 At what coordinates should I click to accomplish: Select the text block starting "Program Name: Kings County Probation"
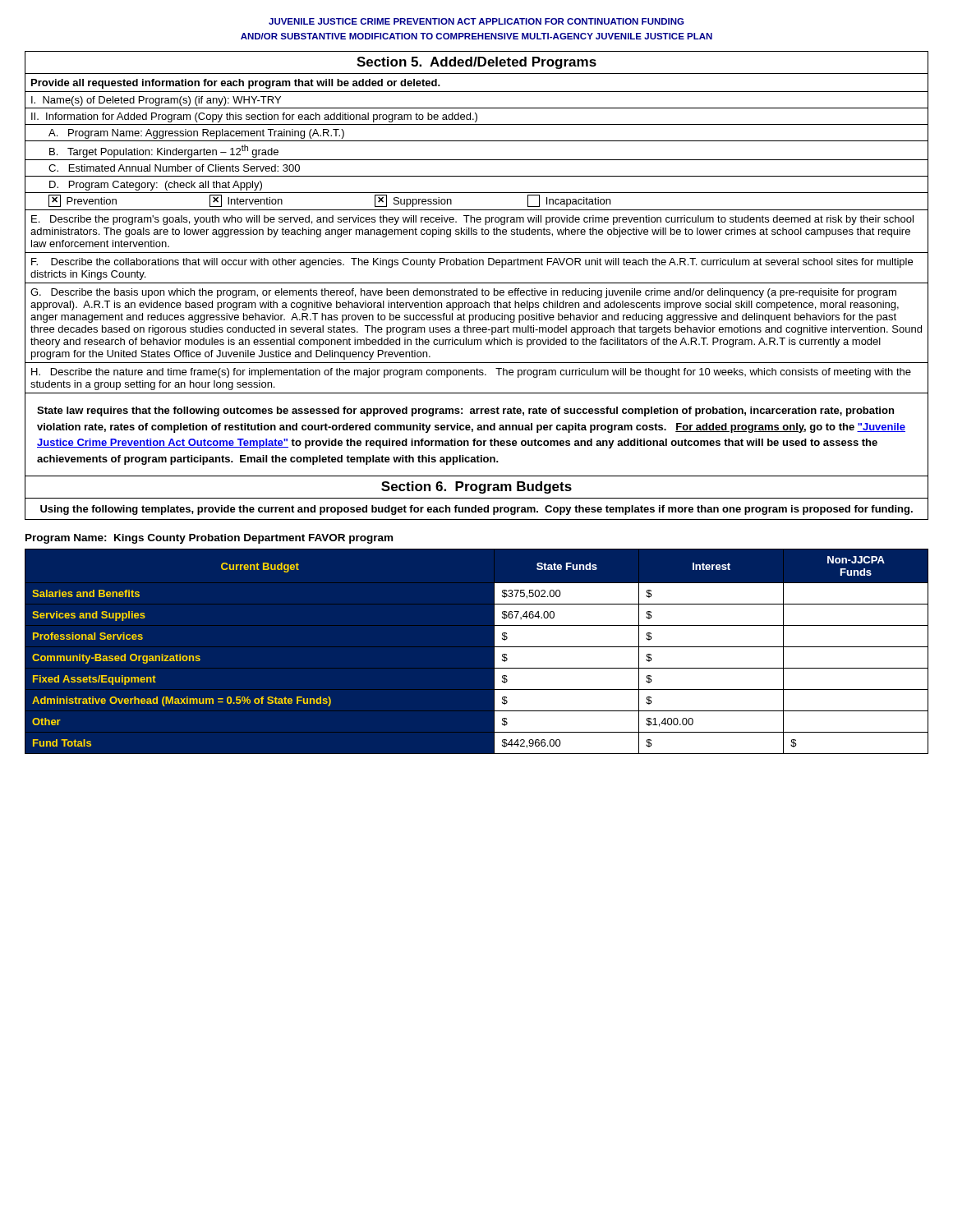(209, 538)
